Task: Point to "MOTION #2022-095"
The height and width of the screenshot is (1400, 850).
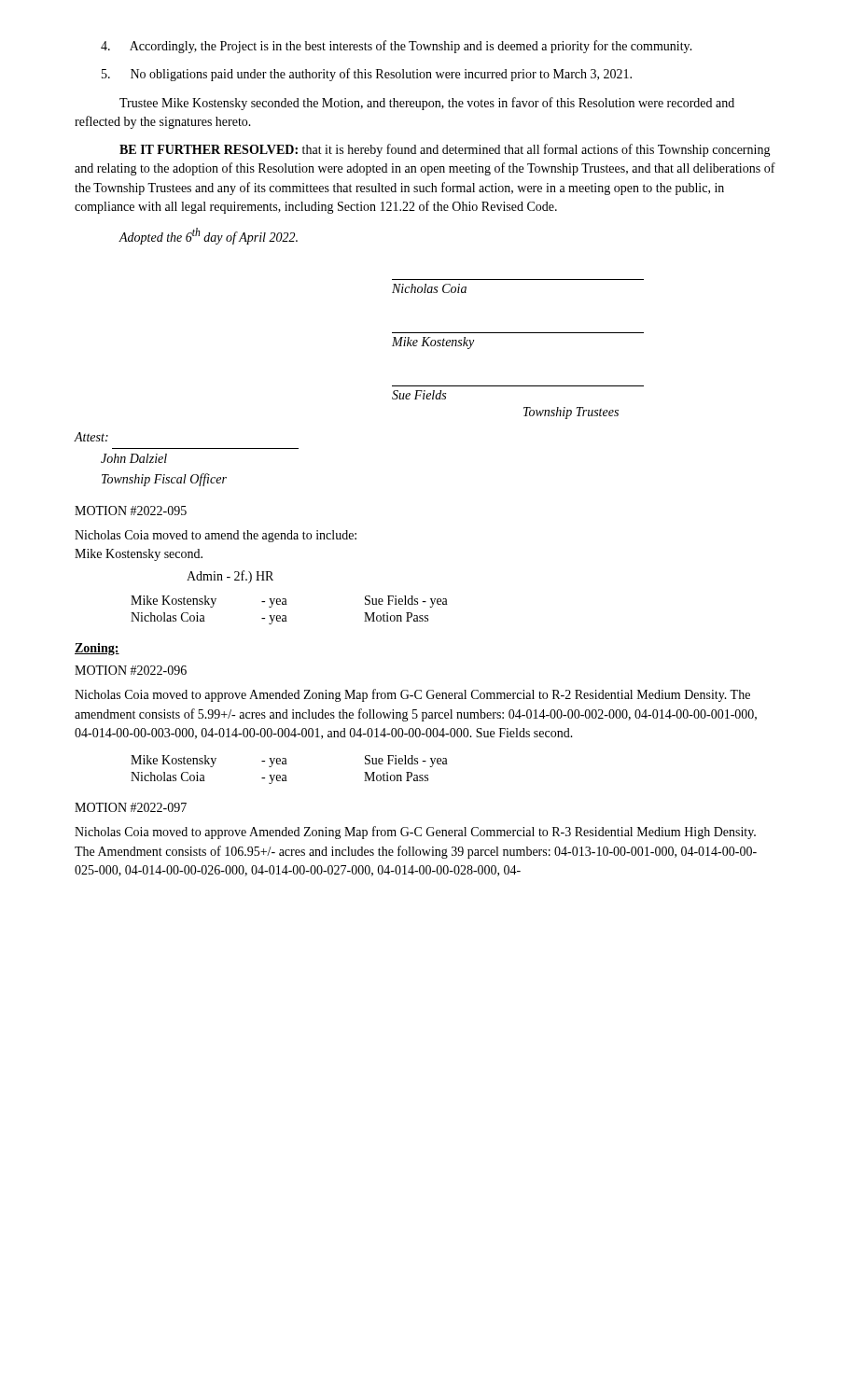Action: [x=131, y=511]
